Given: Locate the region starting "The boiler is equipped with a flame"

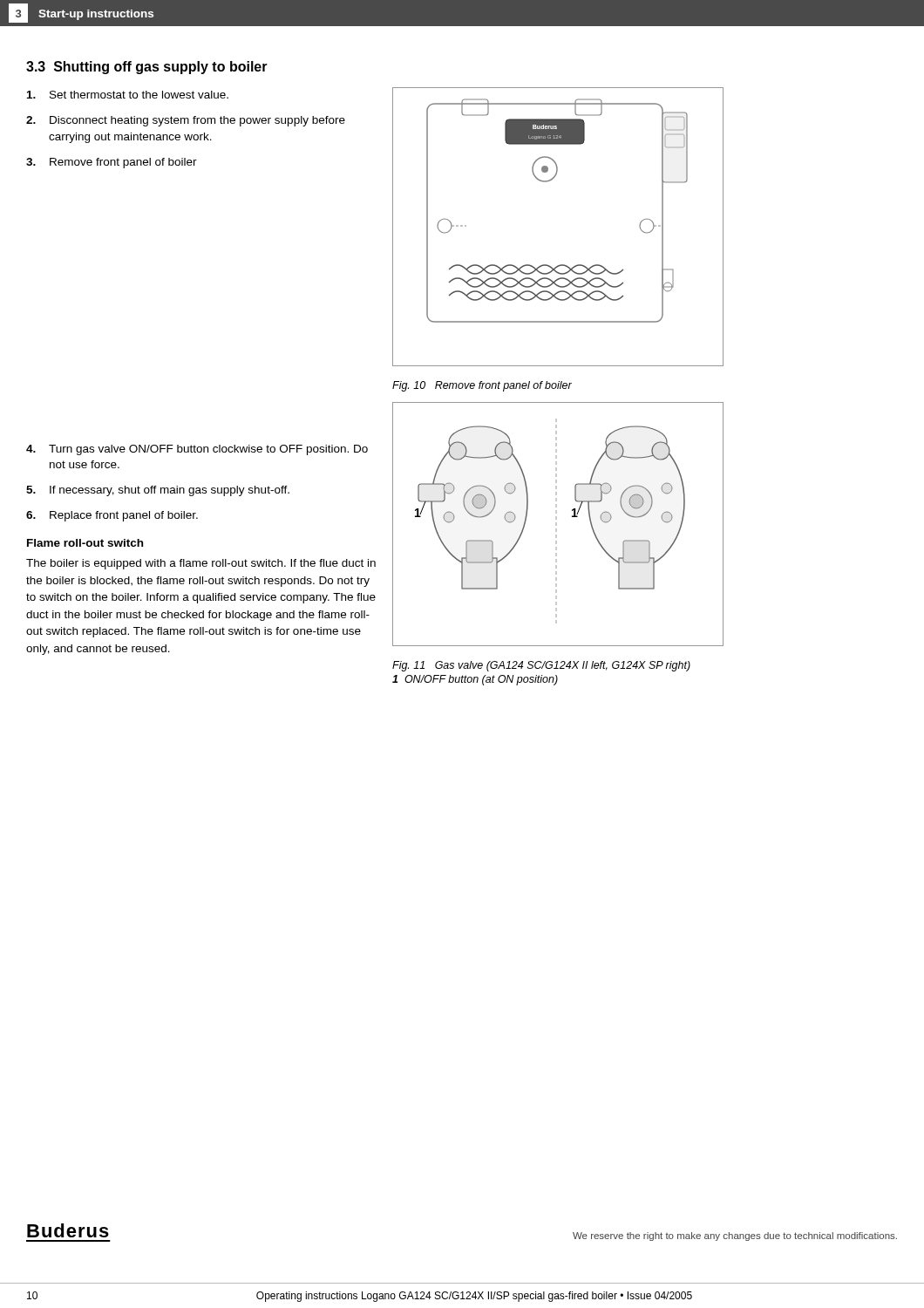Looking at the screenshot, I should coord(201,606).
